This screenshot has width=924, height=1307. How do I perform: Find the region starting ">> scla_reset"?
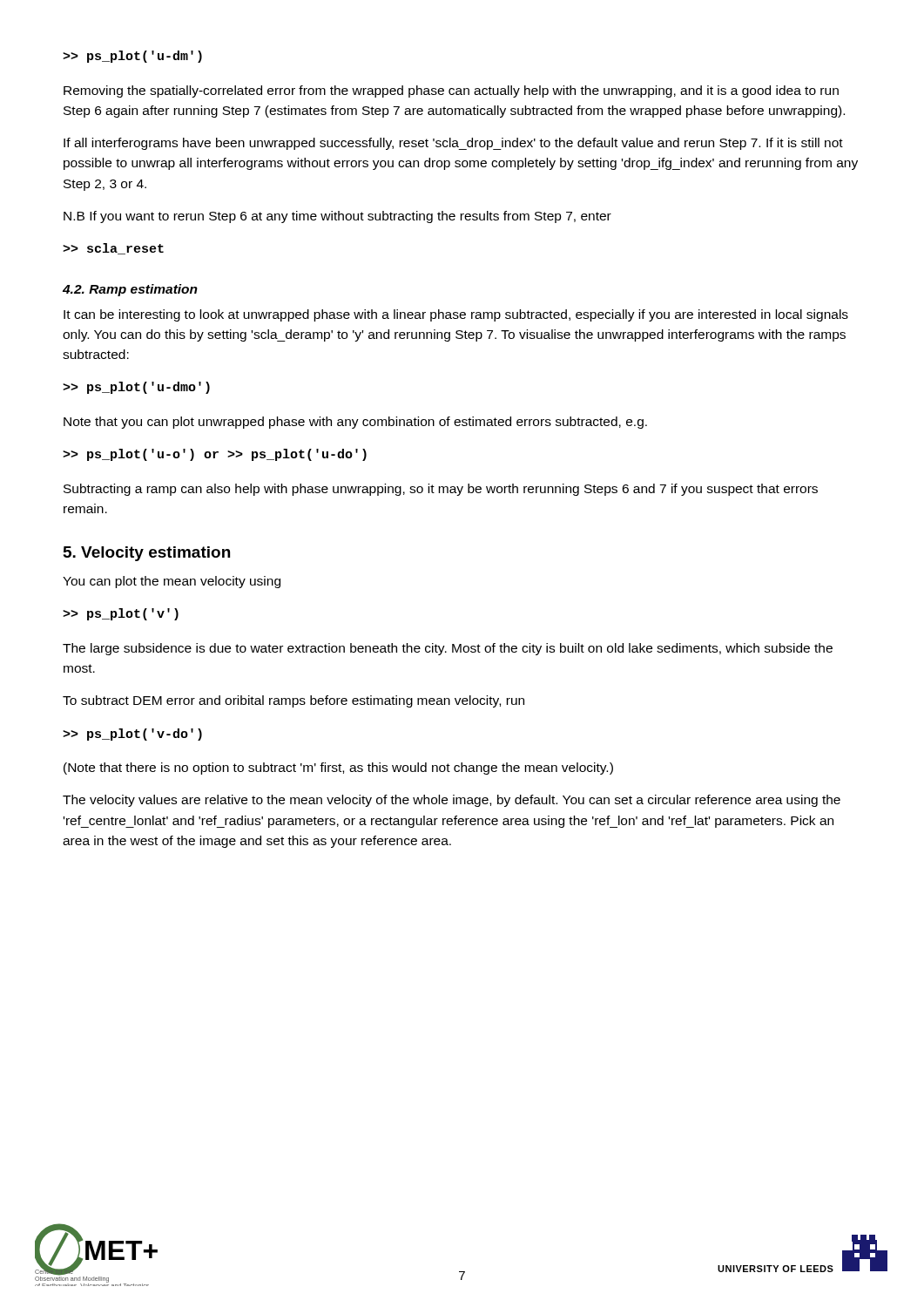coord(114,250)
